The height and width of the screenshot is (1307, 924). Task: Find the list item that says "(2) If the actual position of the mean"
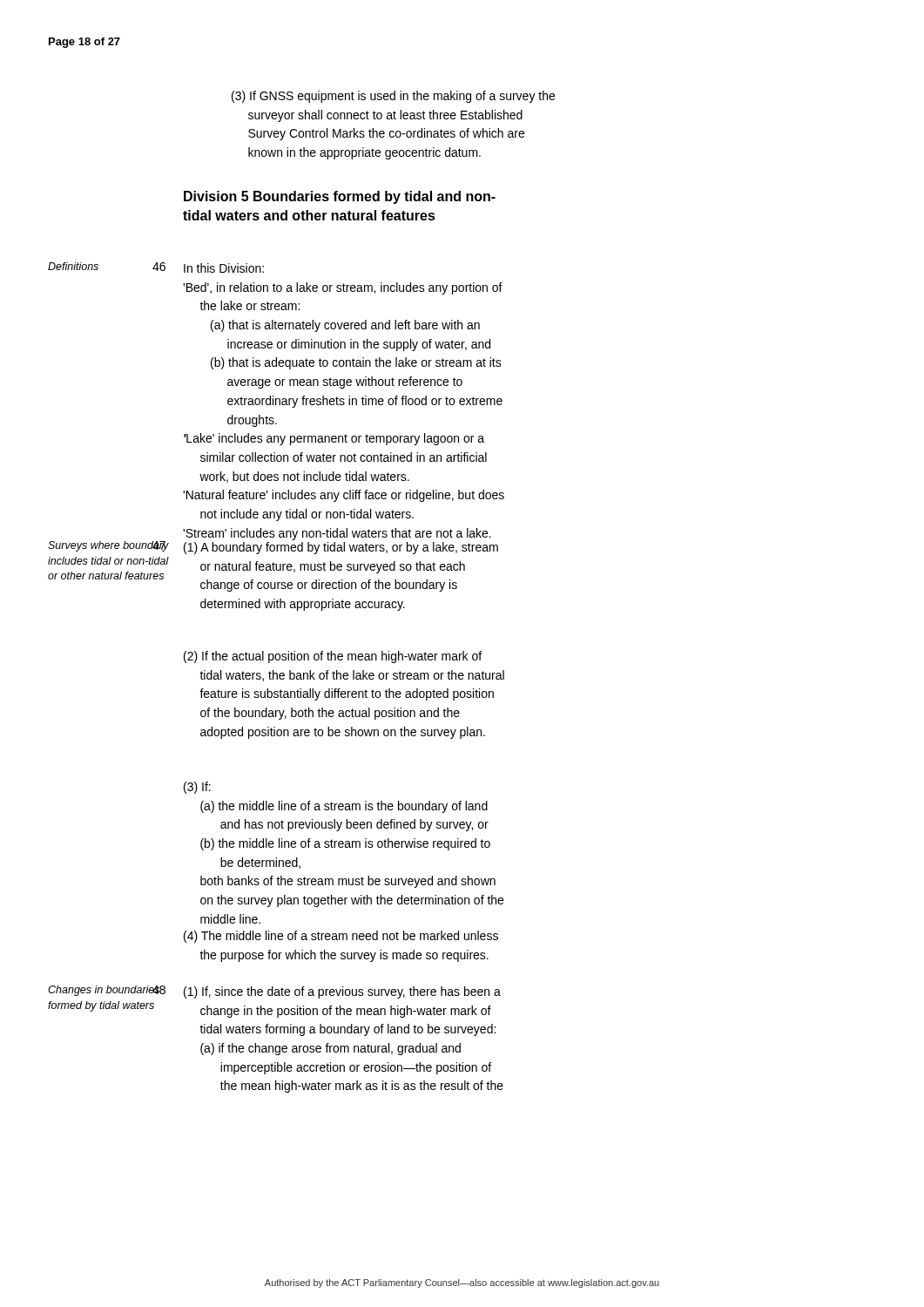click(x=344, y=694)
